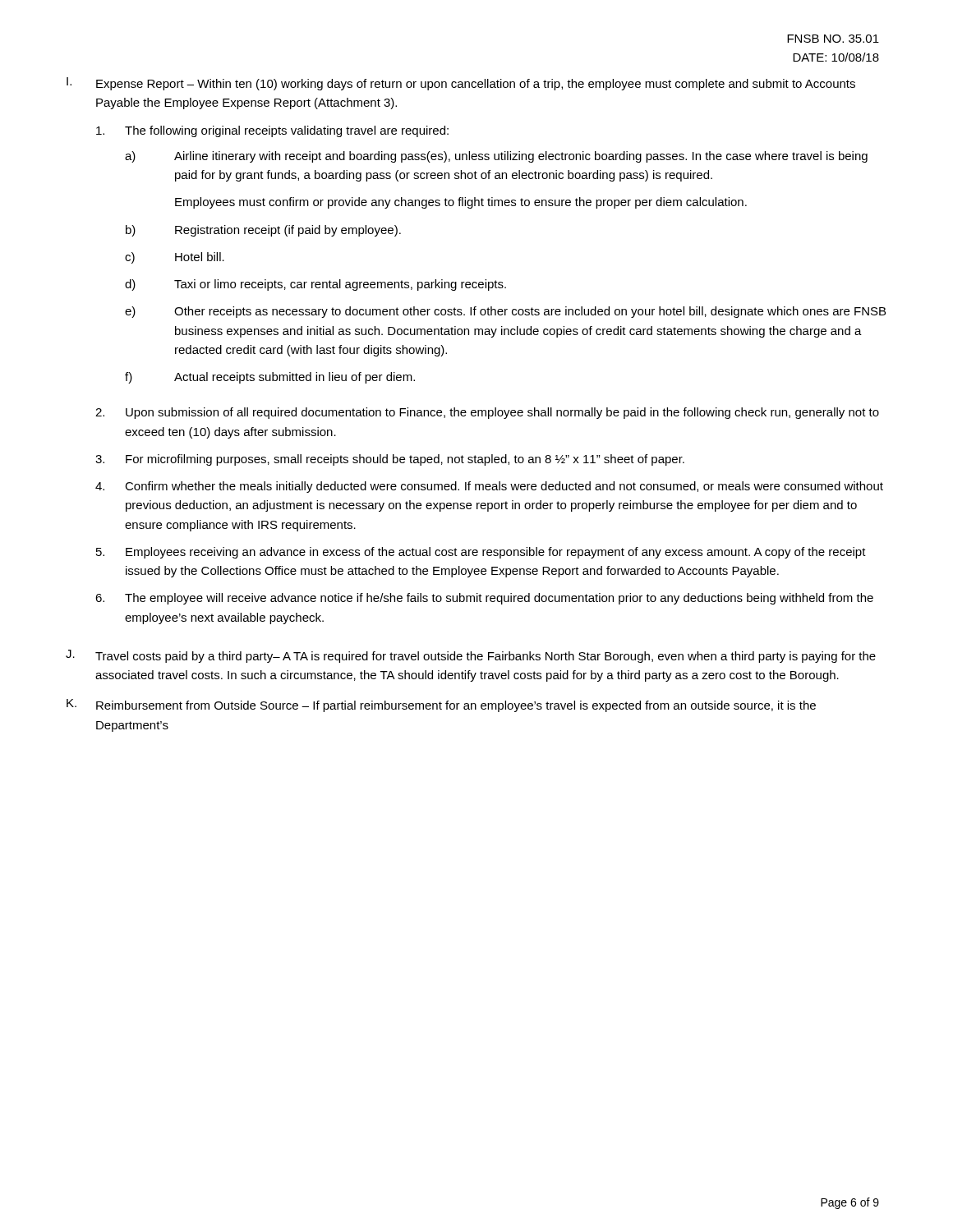Locate the element starting "I. Expense Report – Within ten (10)"
This screenshot has width=953, height=1232.
click(461, 84)
